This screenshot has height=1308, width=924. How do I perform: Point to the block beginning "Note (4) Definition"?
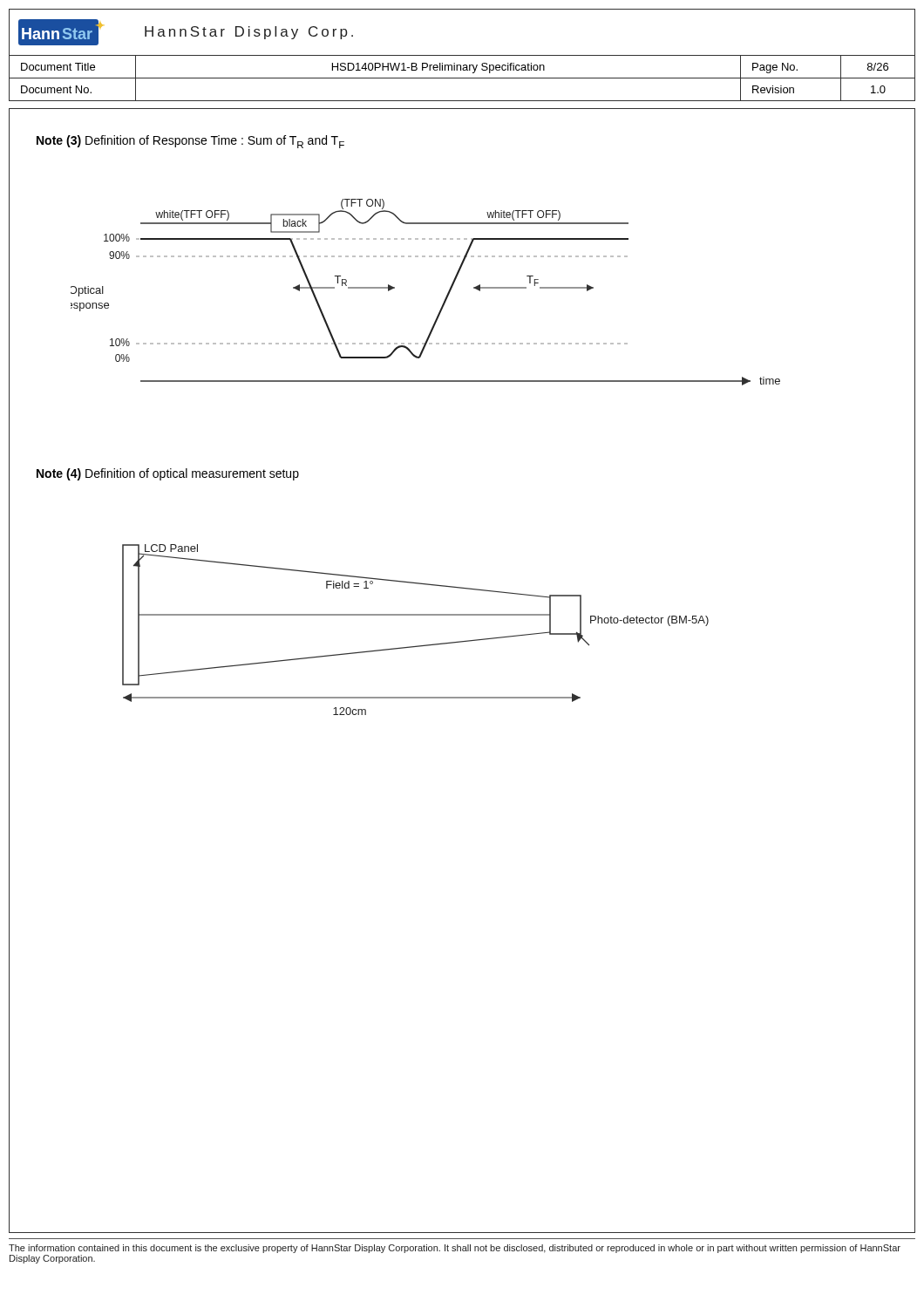click(x=167, y=473)
